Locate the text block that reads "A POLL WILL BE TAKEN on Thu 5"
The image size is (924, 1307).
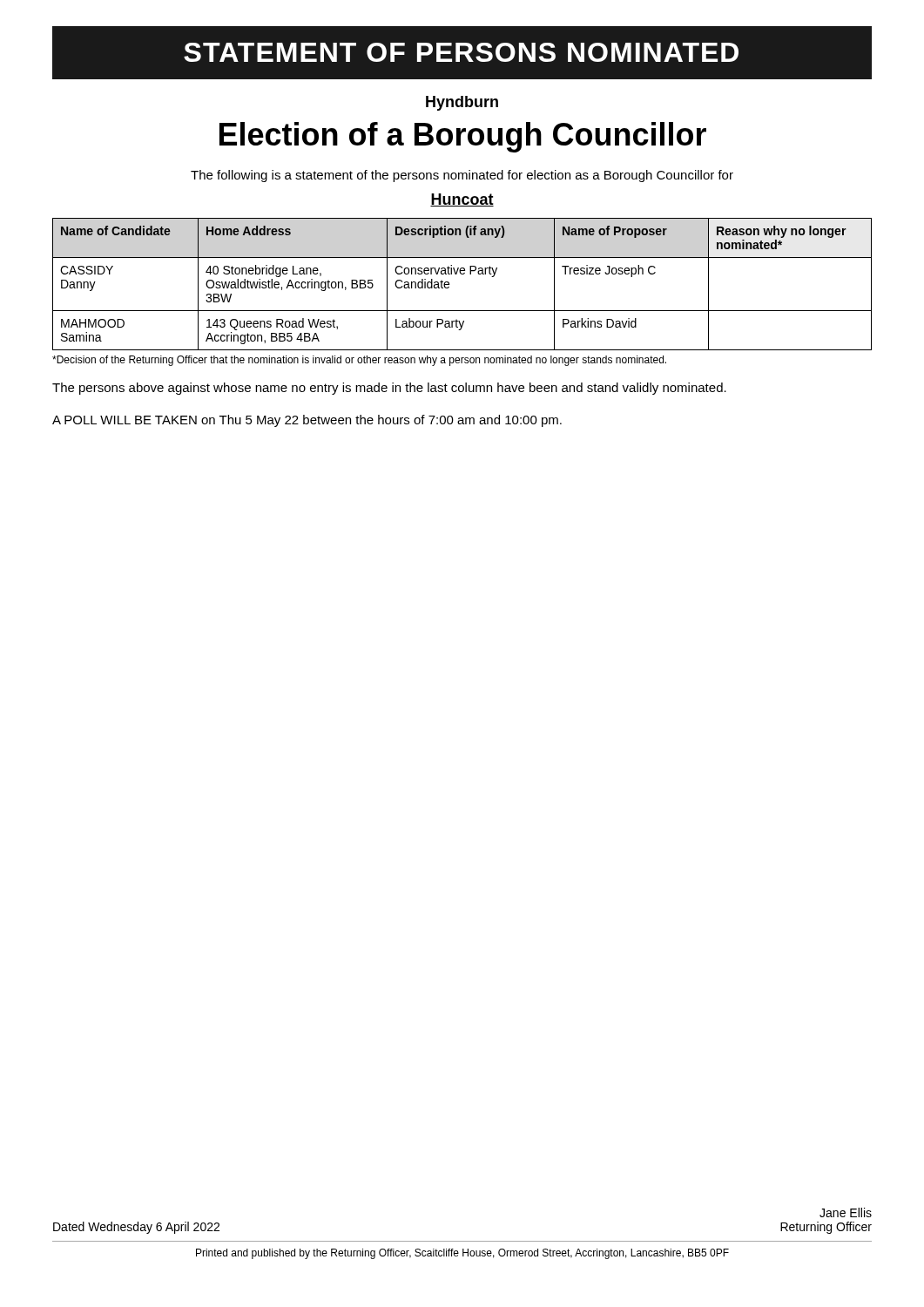coord(307,419)
